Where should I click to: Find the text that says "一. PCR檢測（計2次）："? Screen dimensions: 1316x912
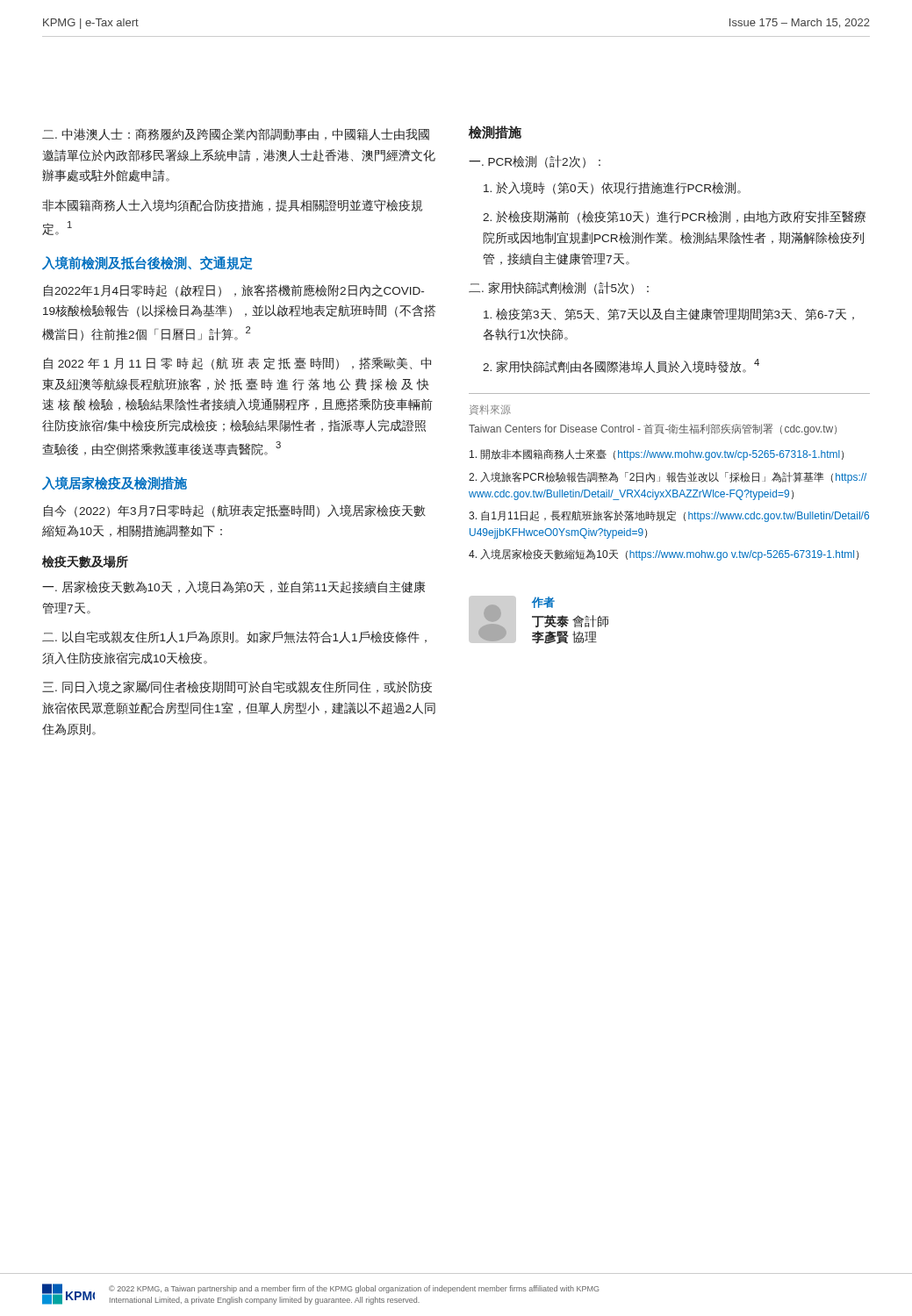[x=537, y=162]
